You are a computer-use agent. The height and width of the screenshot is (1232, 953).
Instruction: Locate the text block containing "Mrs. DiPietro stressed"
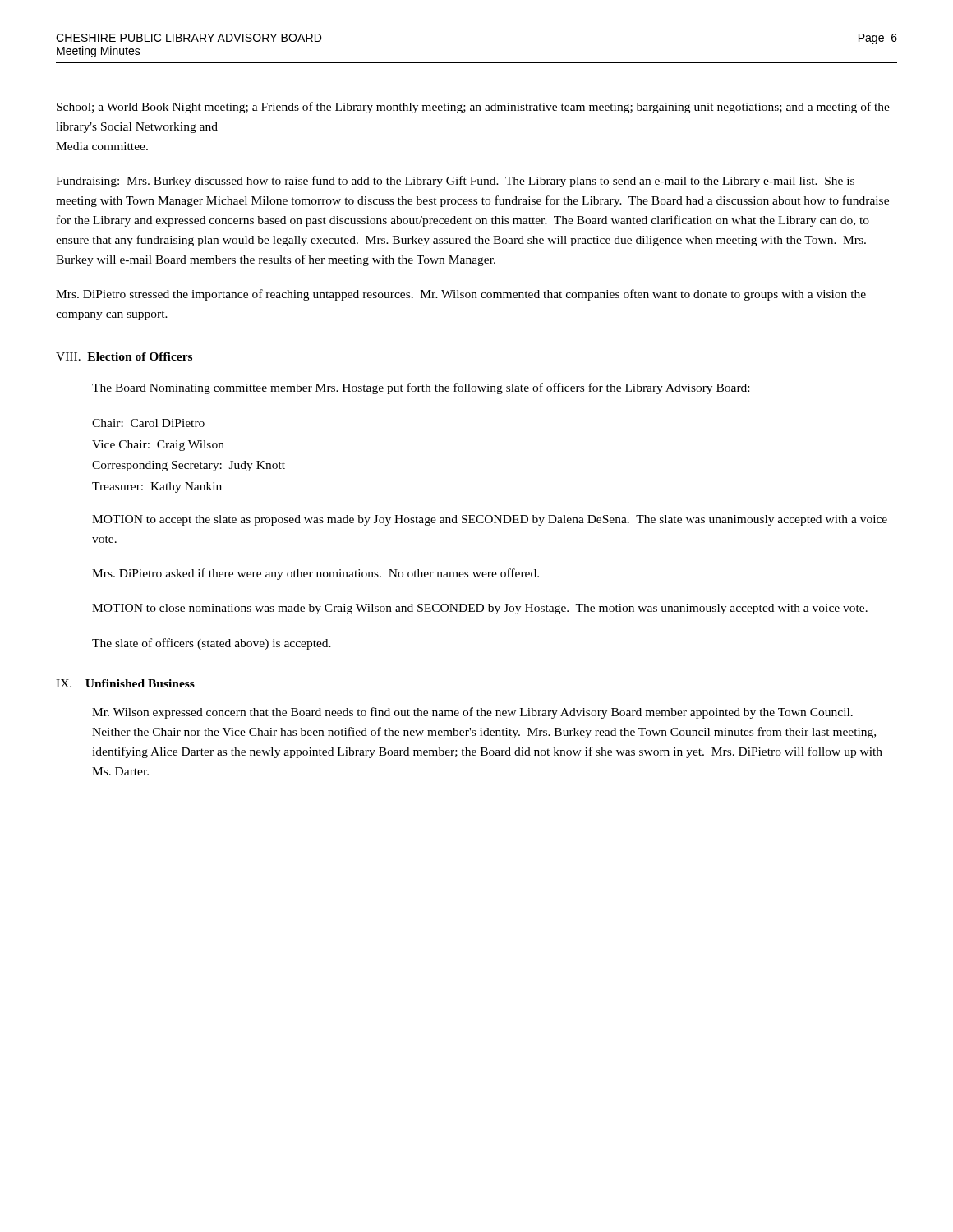[x=461, y=304]
